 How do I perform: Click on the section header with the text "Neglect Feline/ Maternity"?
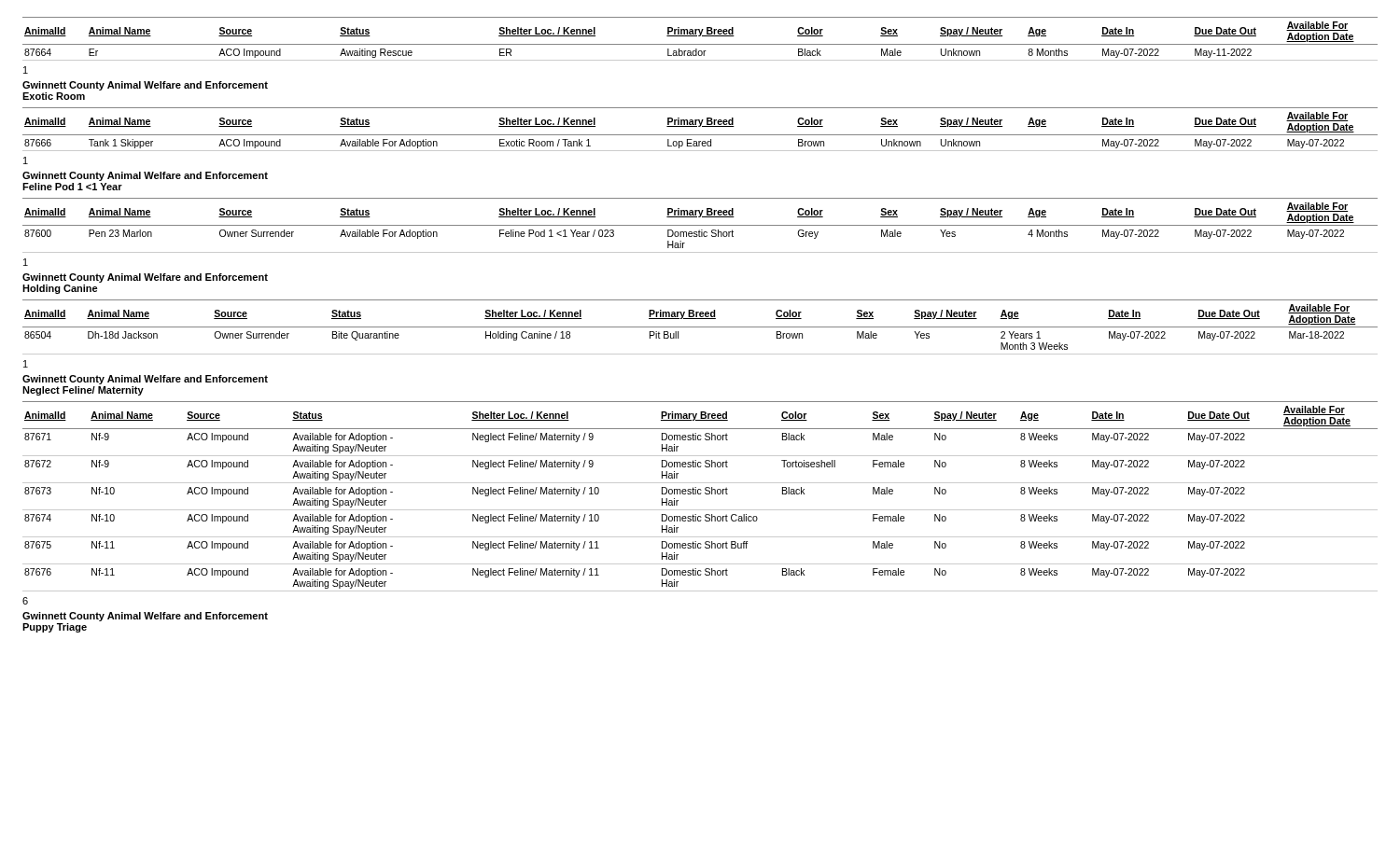(x=83, y=390)
